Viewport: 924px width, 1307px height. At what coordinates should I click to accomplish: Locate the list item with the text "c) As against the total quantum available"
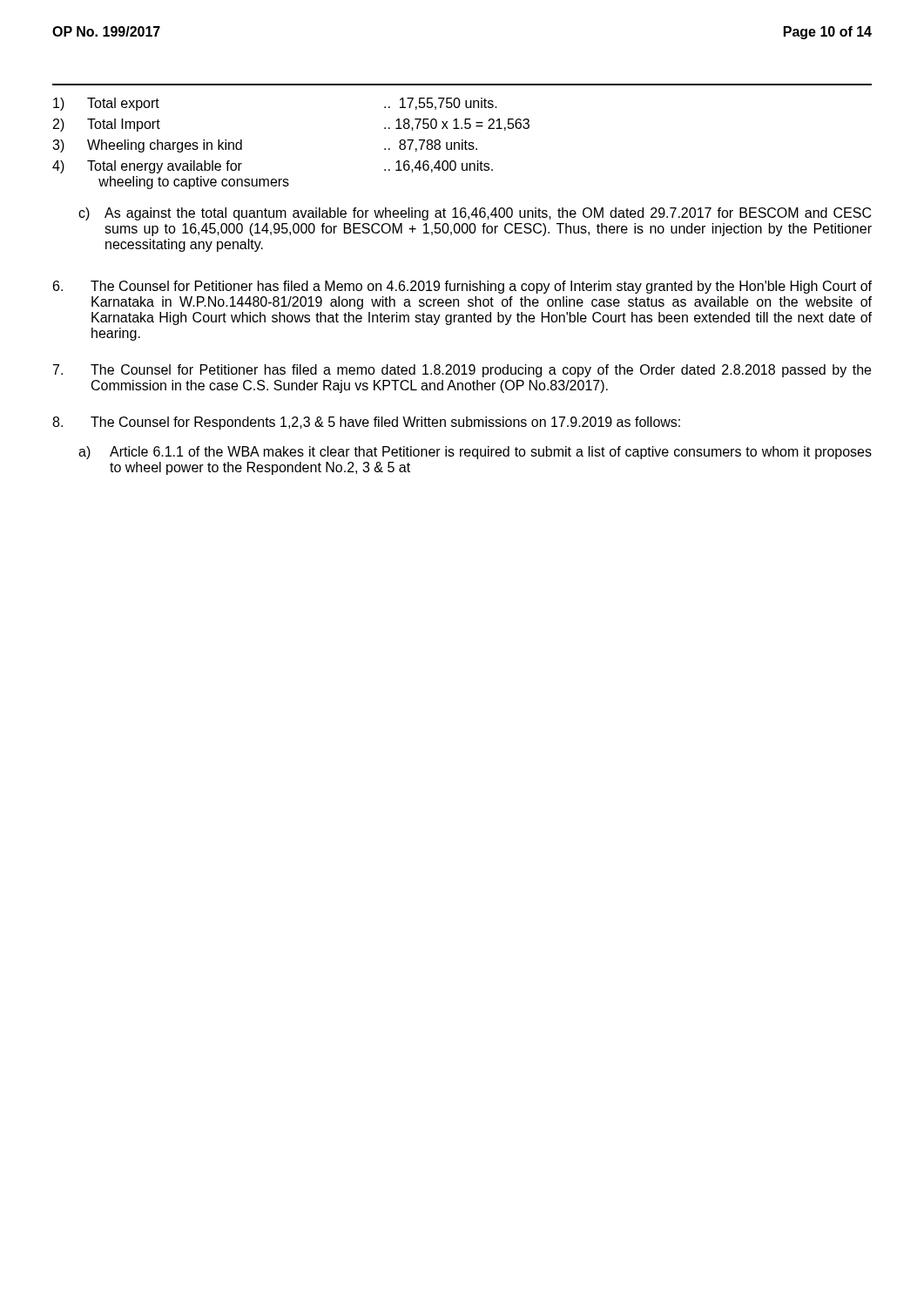pyautogui.click(x=475, y=229)
